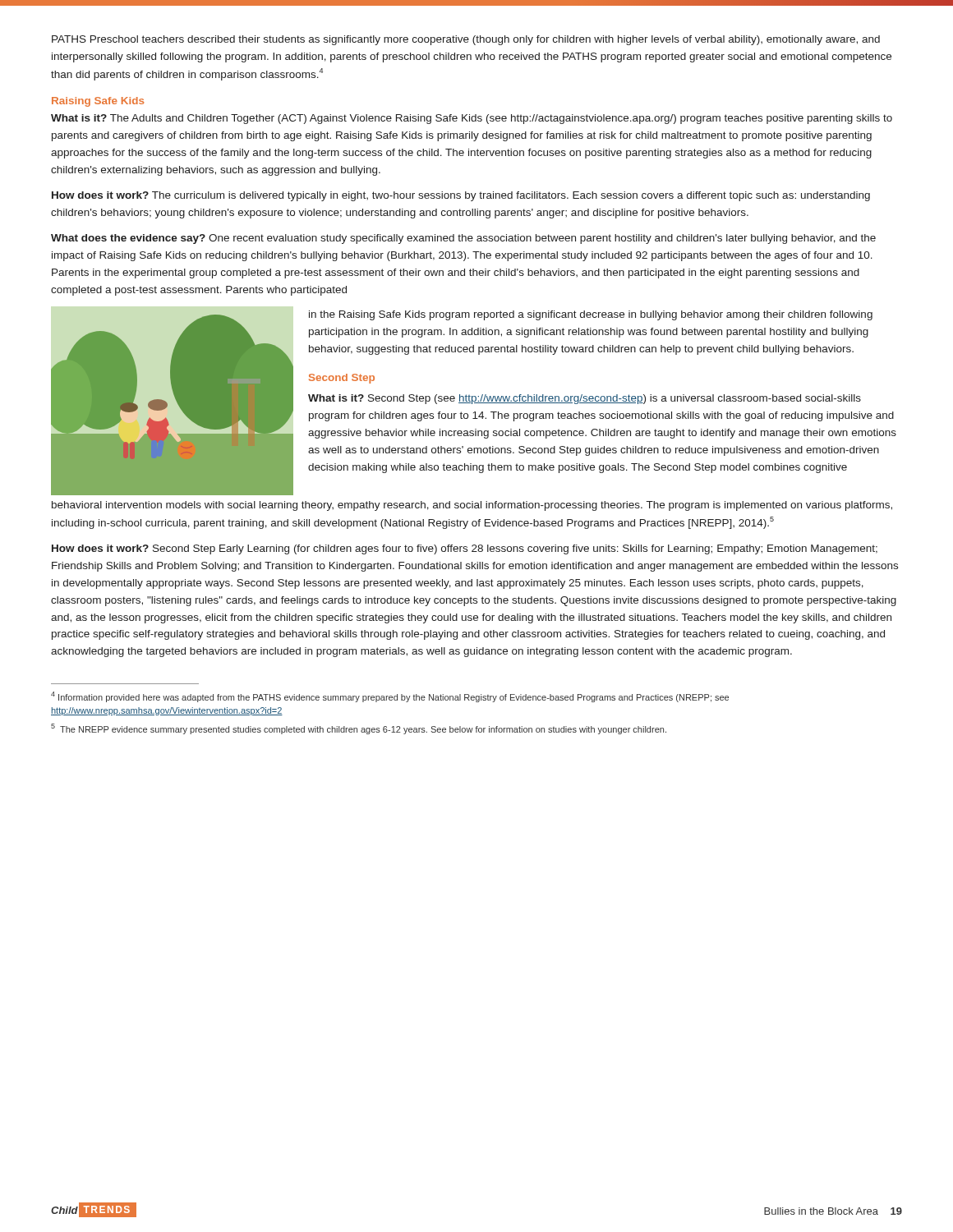The height and width of the screenshot is (1232, 953).
Task: Find the section header containing "Raising Safe Kids"
Action: tap(98, 101)
